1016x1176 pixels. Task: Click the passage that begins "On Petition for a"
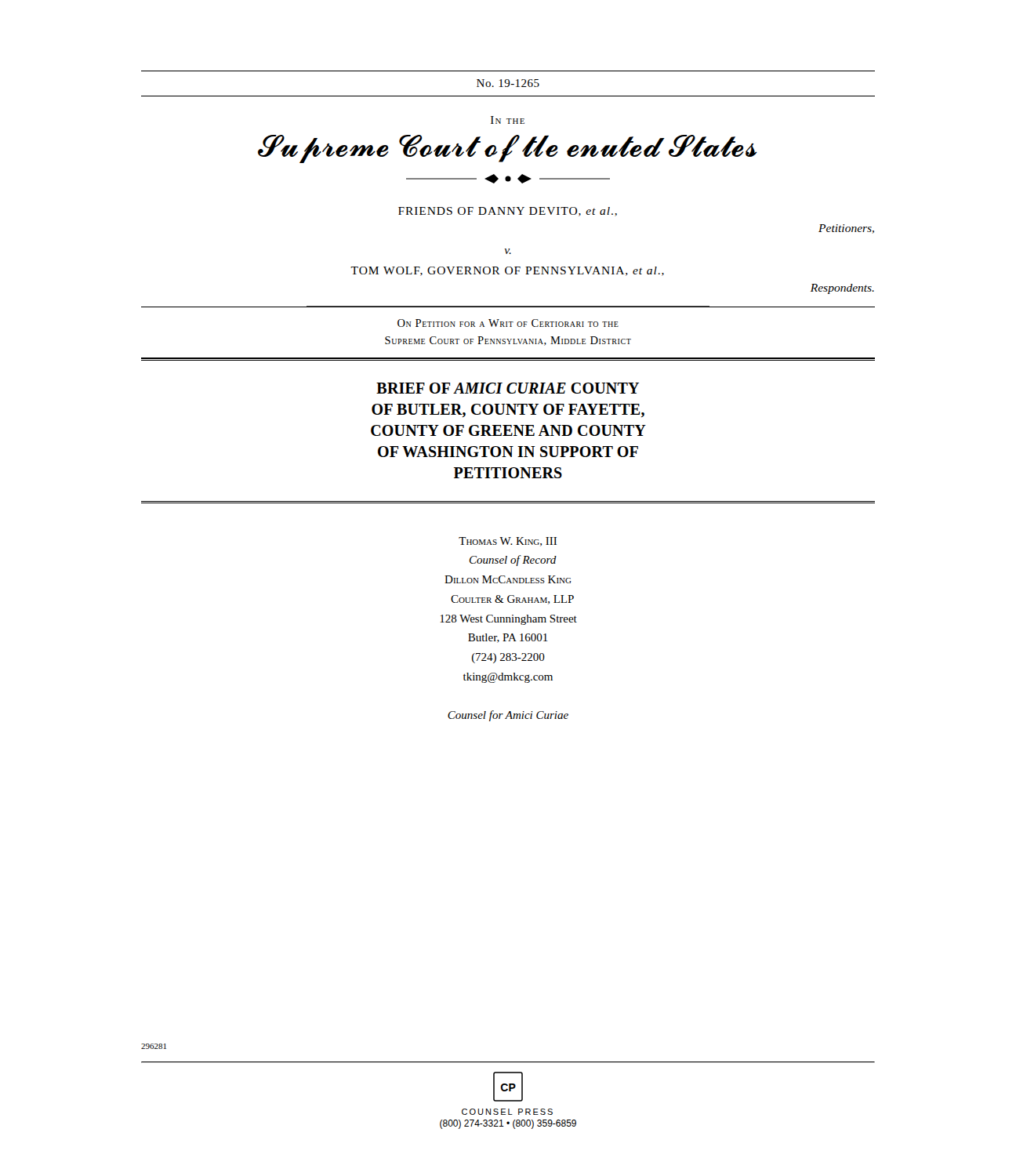(508, 332)
